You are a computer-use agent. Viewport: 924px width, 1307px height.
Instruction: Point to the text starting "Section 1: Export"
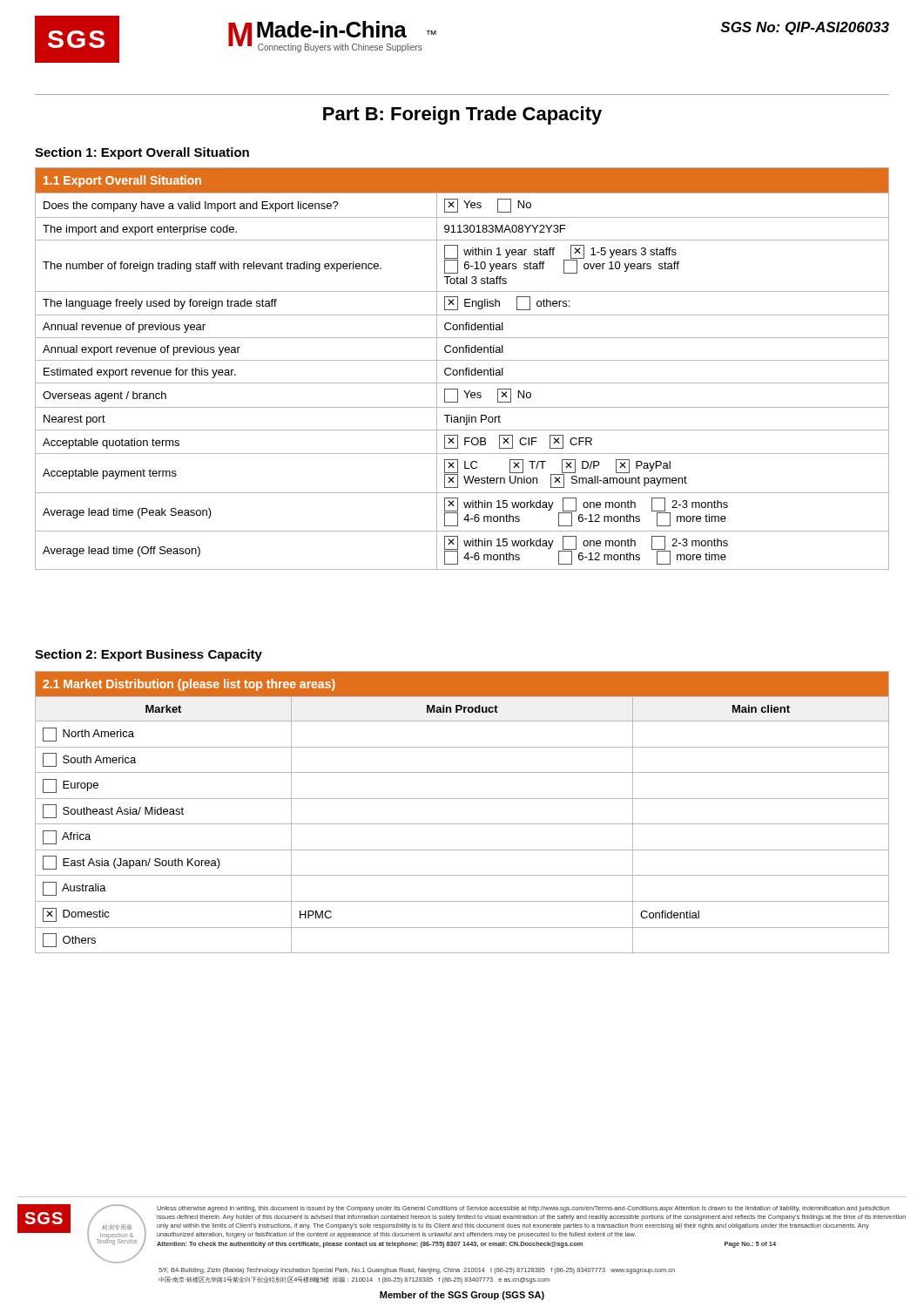[x=142, y=152]
